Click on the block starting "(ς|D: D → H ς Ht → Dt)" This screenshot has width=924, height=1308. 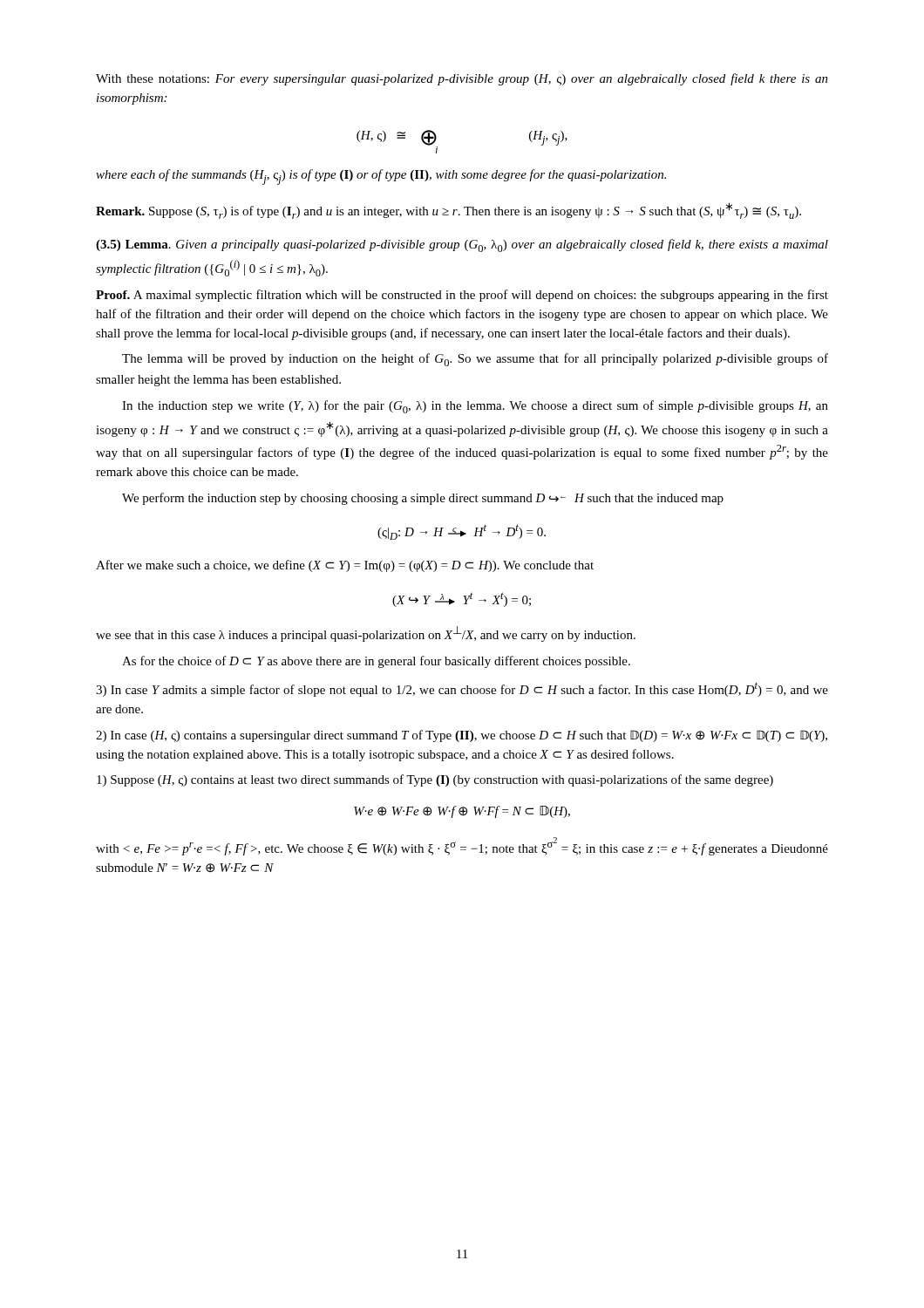pyautogui.click(x=462, y=532)
